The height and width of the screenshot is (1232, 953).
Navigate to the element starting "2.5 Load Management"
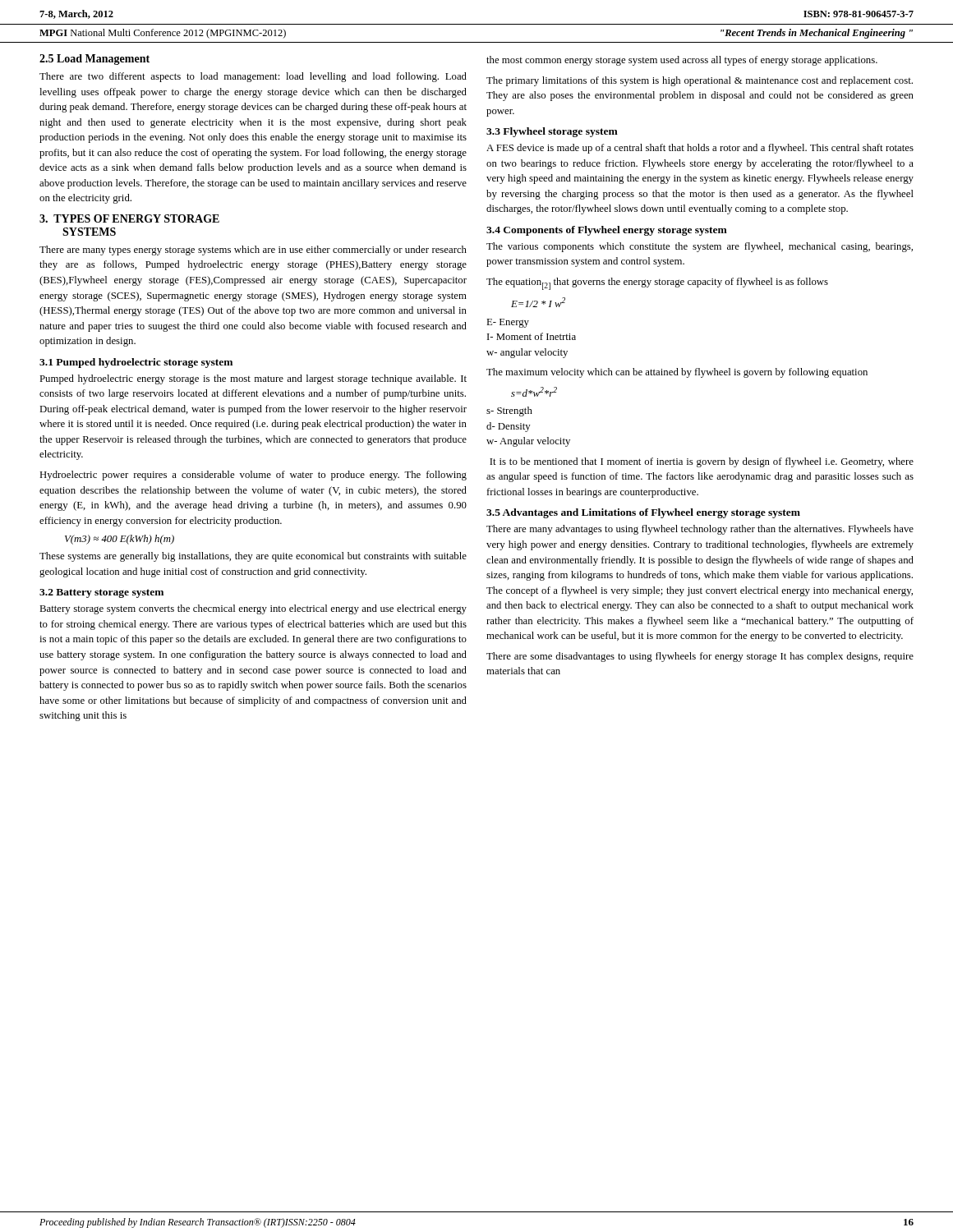pos(95,59)
